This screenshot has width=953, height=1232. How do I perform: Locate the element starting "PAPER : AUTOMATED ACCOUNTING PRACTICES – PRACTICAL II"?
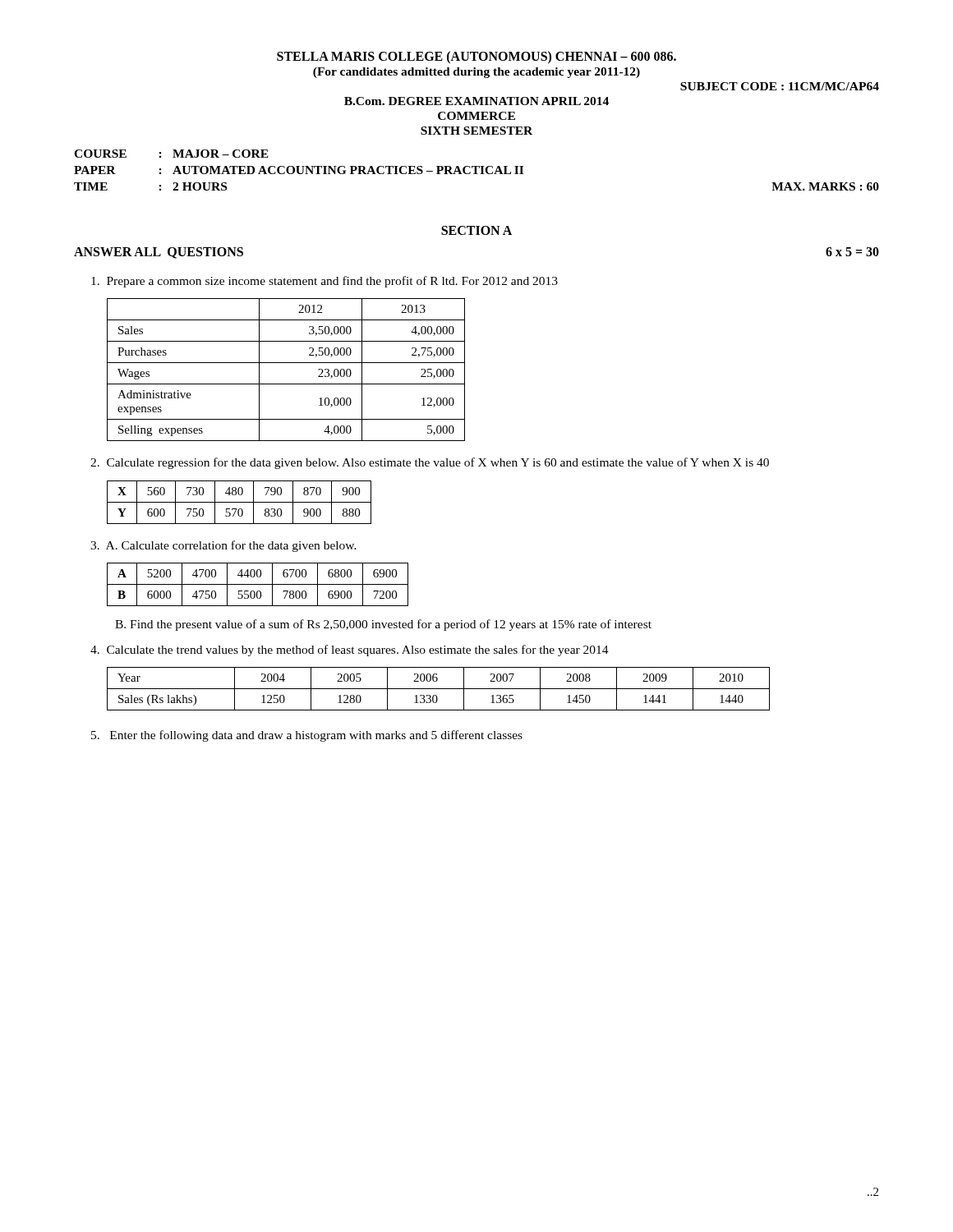(x=299, y=170)
